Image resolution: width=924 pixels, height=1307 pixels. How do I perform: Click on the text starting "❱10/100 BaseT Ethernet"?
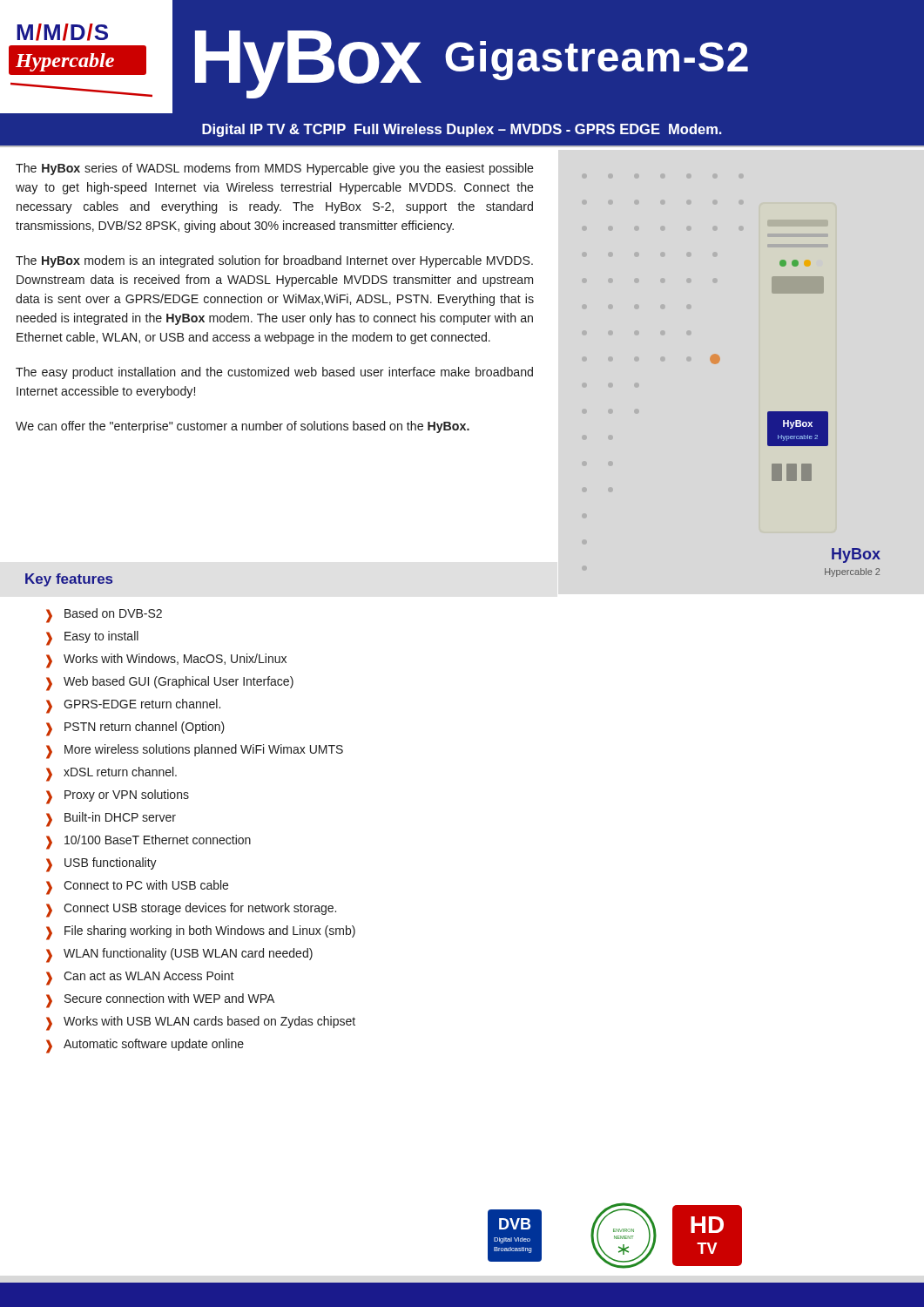(x=147, y=841)
